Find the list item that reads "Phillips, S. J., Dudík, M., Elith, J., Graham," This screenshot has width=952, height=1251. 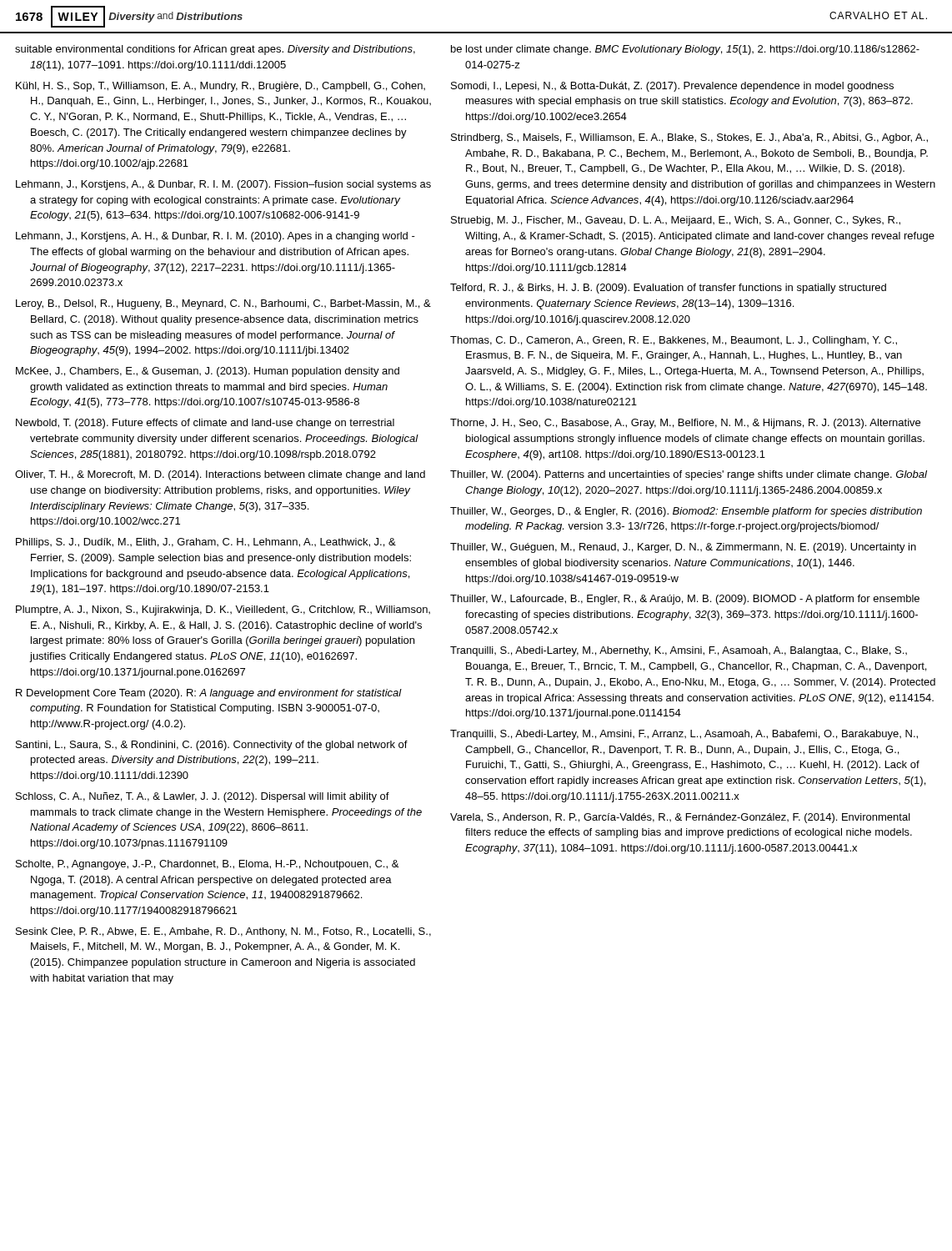pyautogui.click(x=213, y=565)
